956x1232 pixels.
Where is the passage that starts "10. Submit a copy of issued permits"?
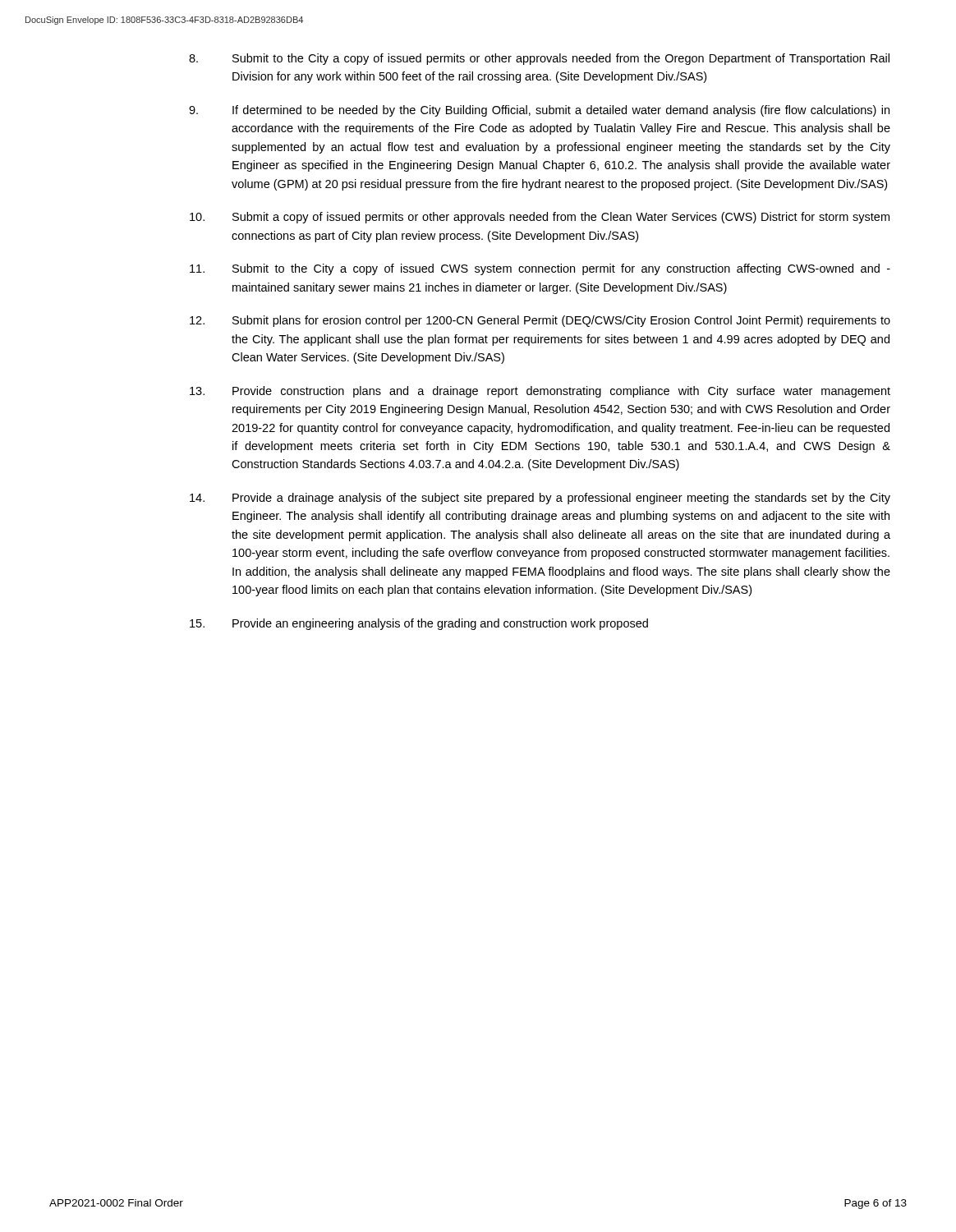coord(540,227)
